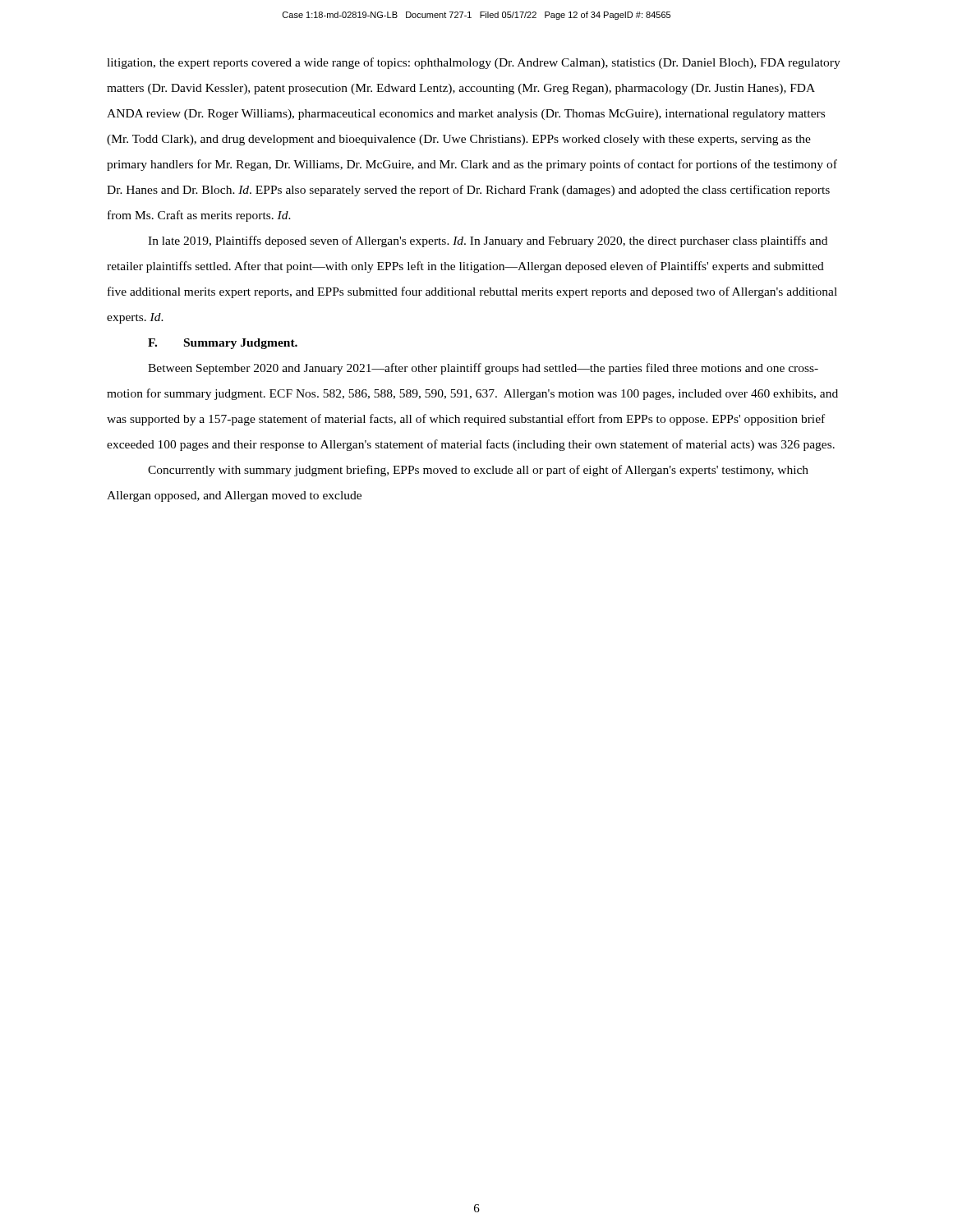Viewport: 953px width, 1232px height.
Task: Select the text block with the text "Concurrently with summary"
Action: coord(458,482)
